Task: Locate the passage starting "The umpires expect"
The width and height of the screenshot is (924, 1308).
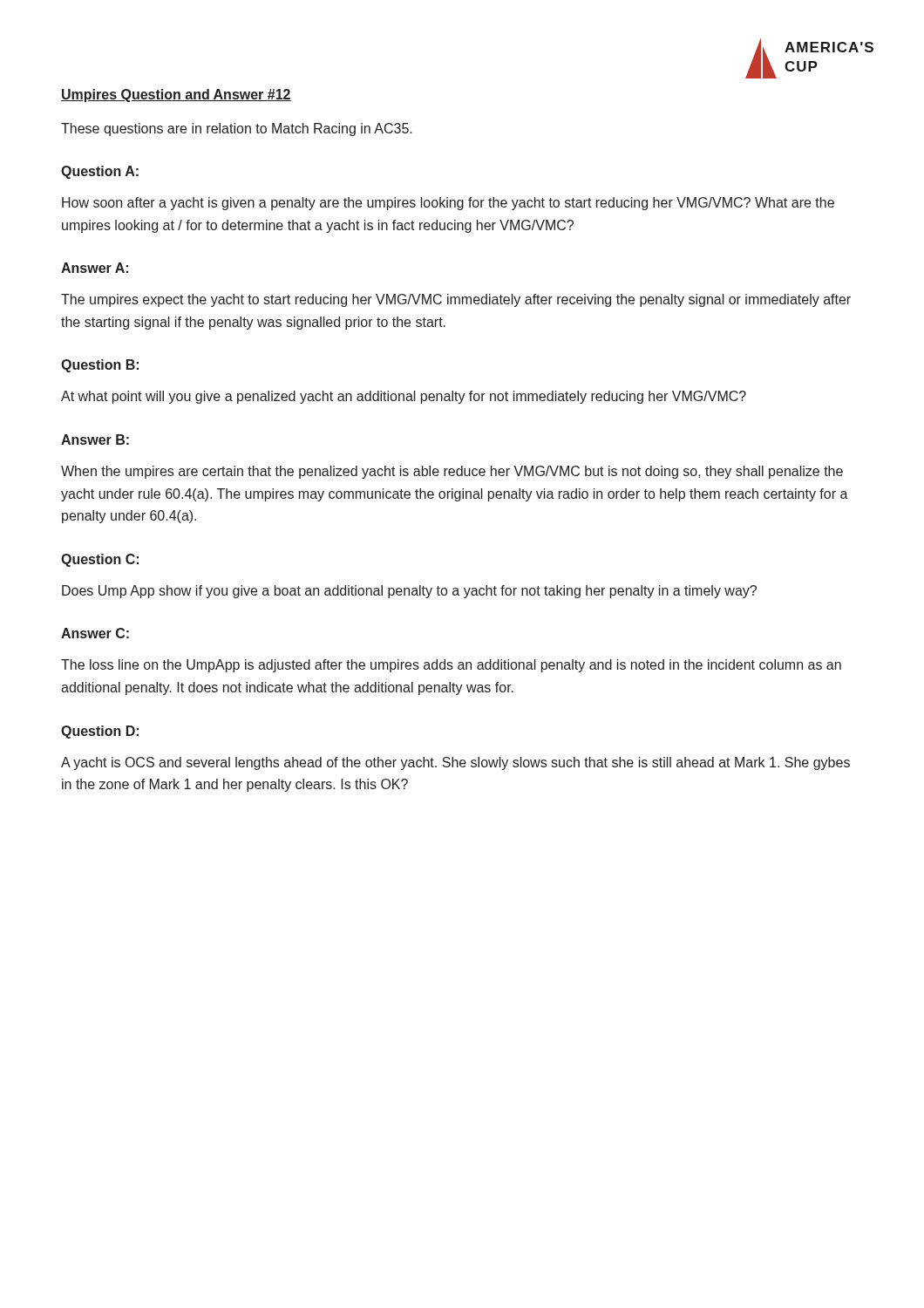Action: click(x=456, y=311)
